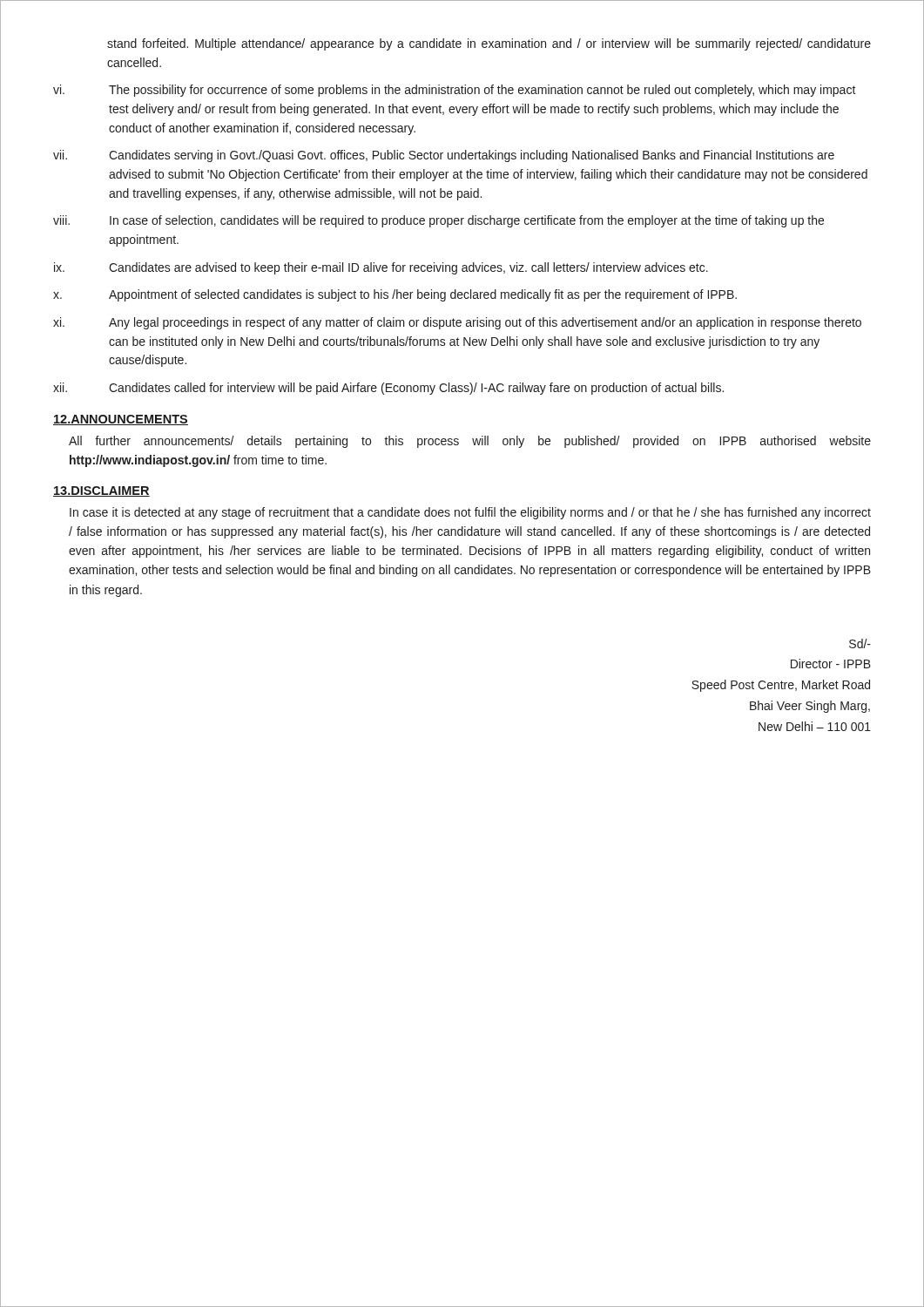The image size is (924, 1307).
Task: Locate the passage starting "xii. Candidates called for interview will be paid"
Action: tap(462, 389)
